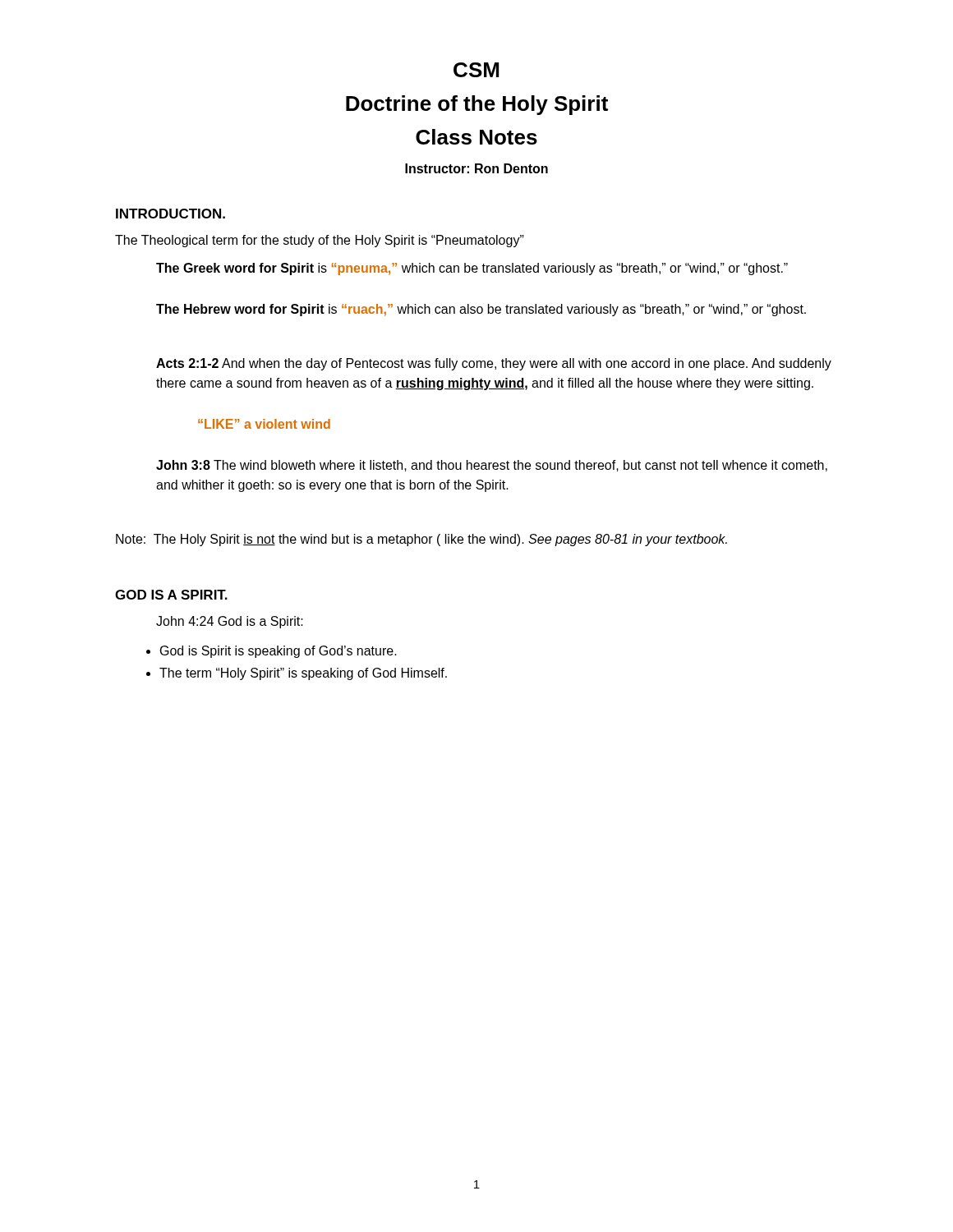Screen dimensions: 1232x953
Task: Locate the passage starting "Instructor: Ron Denton"
Action: (x=476, y=169)
